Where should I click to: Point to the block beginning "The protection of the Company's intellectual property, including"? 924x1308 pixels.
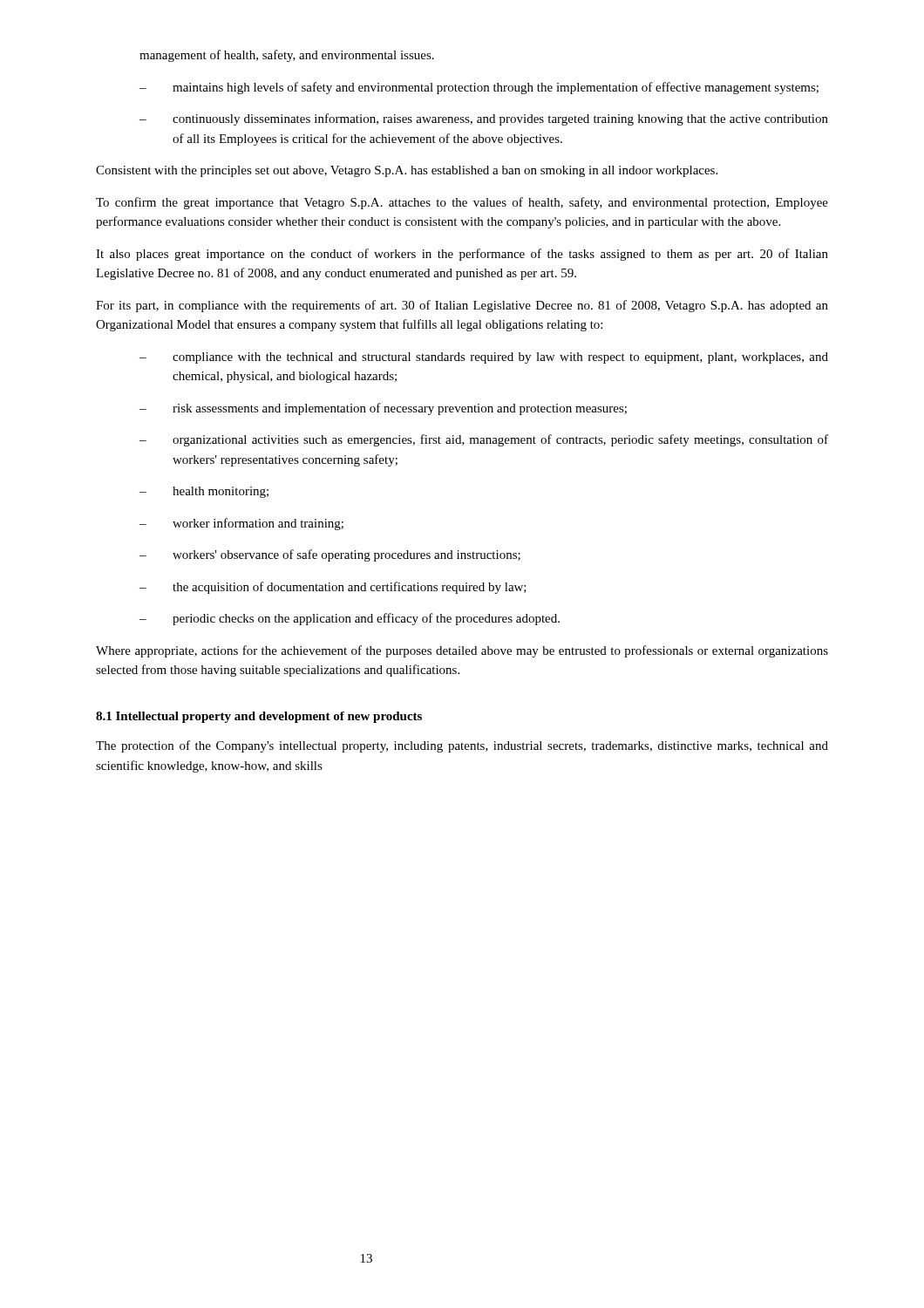pos(462,756)
